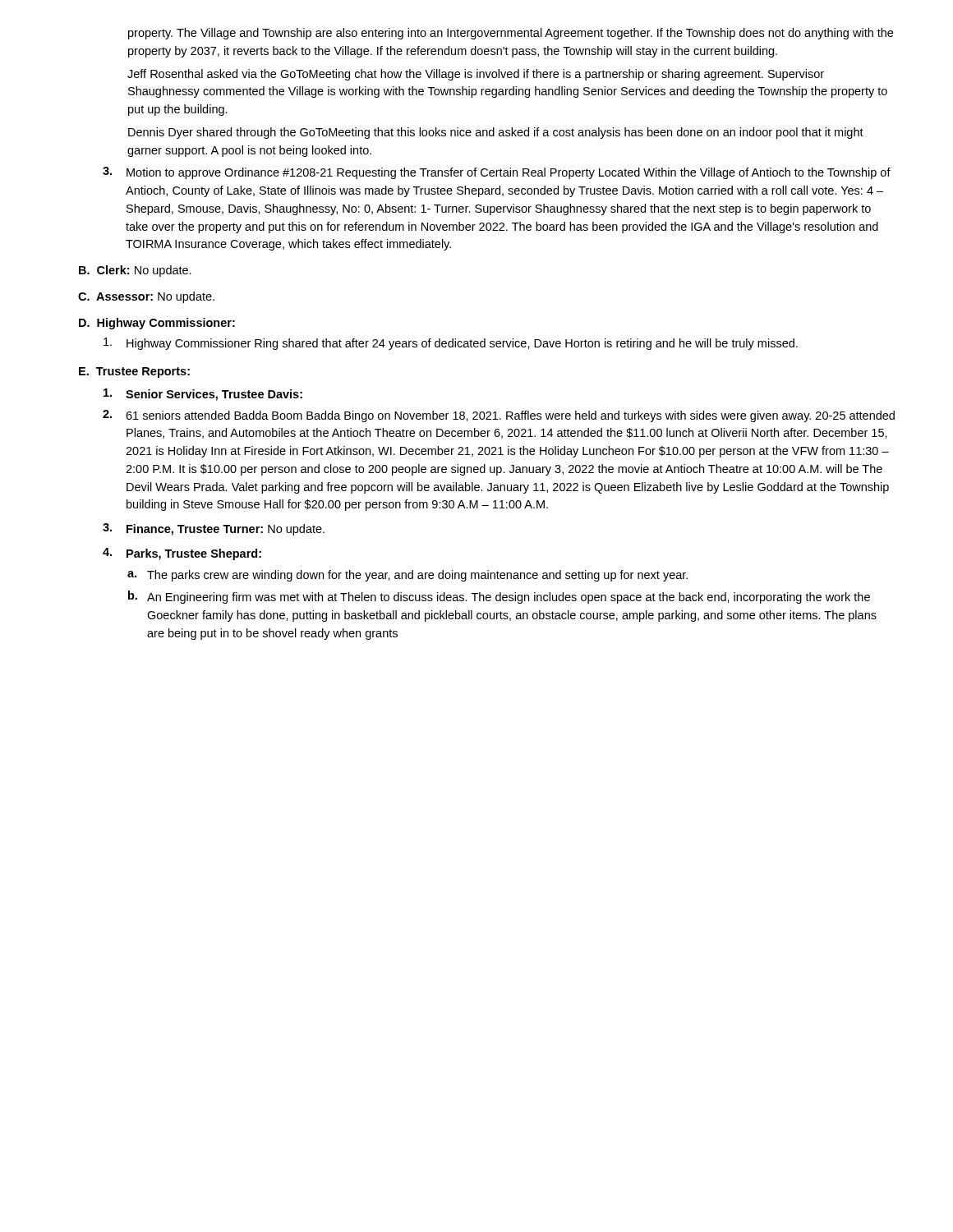Find the text block that reads "property. The Village and Township are also"
Viewport: 953px width, 1232px height.
point(511,92)
